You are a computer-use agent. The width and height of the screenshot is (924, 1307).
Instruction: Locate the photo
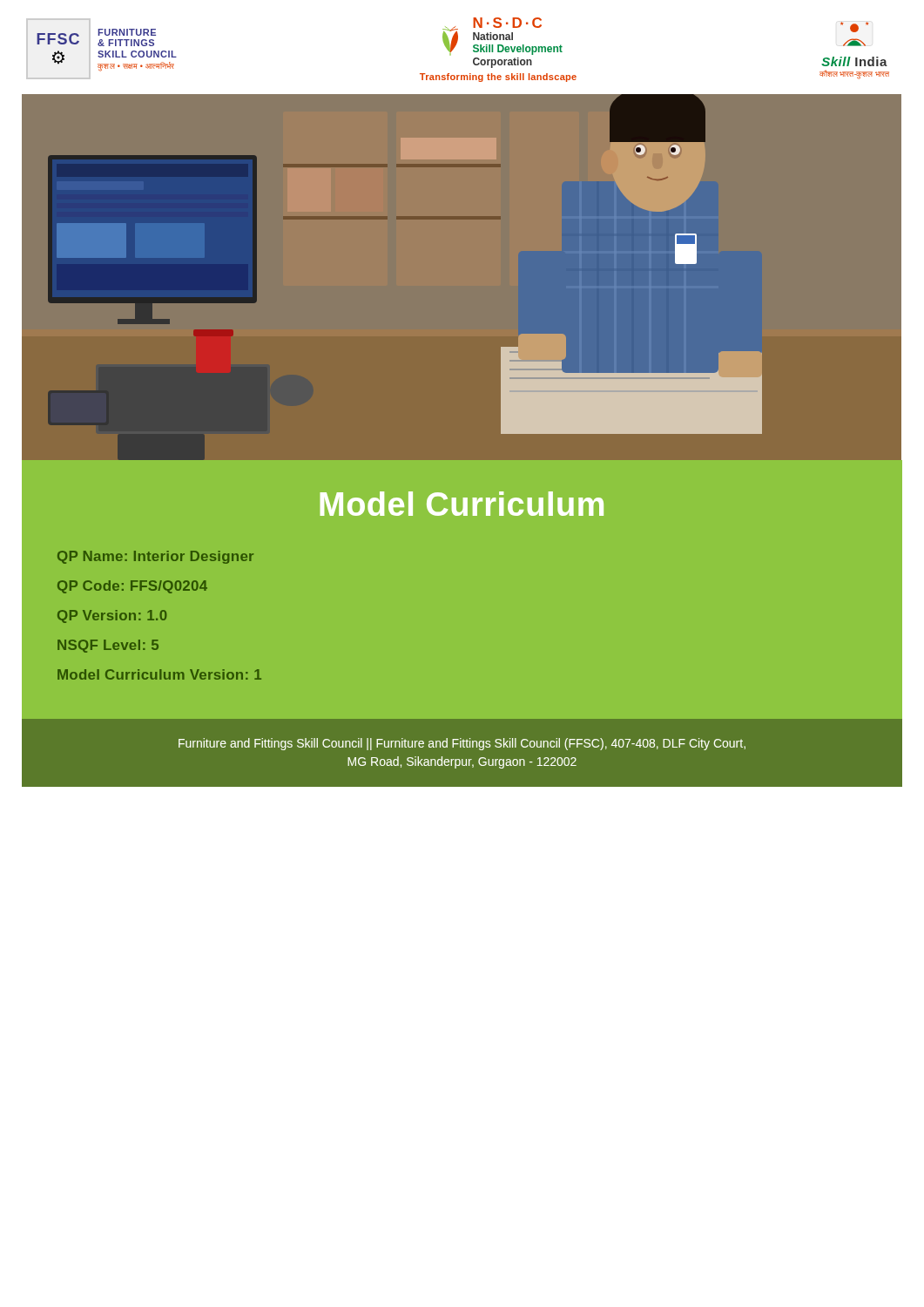point(462,277)
